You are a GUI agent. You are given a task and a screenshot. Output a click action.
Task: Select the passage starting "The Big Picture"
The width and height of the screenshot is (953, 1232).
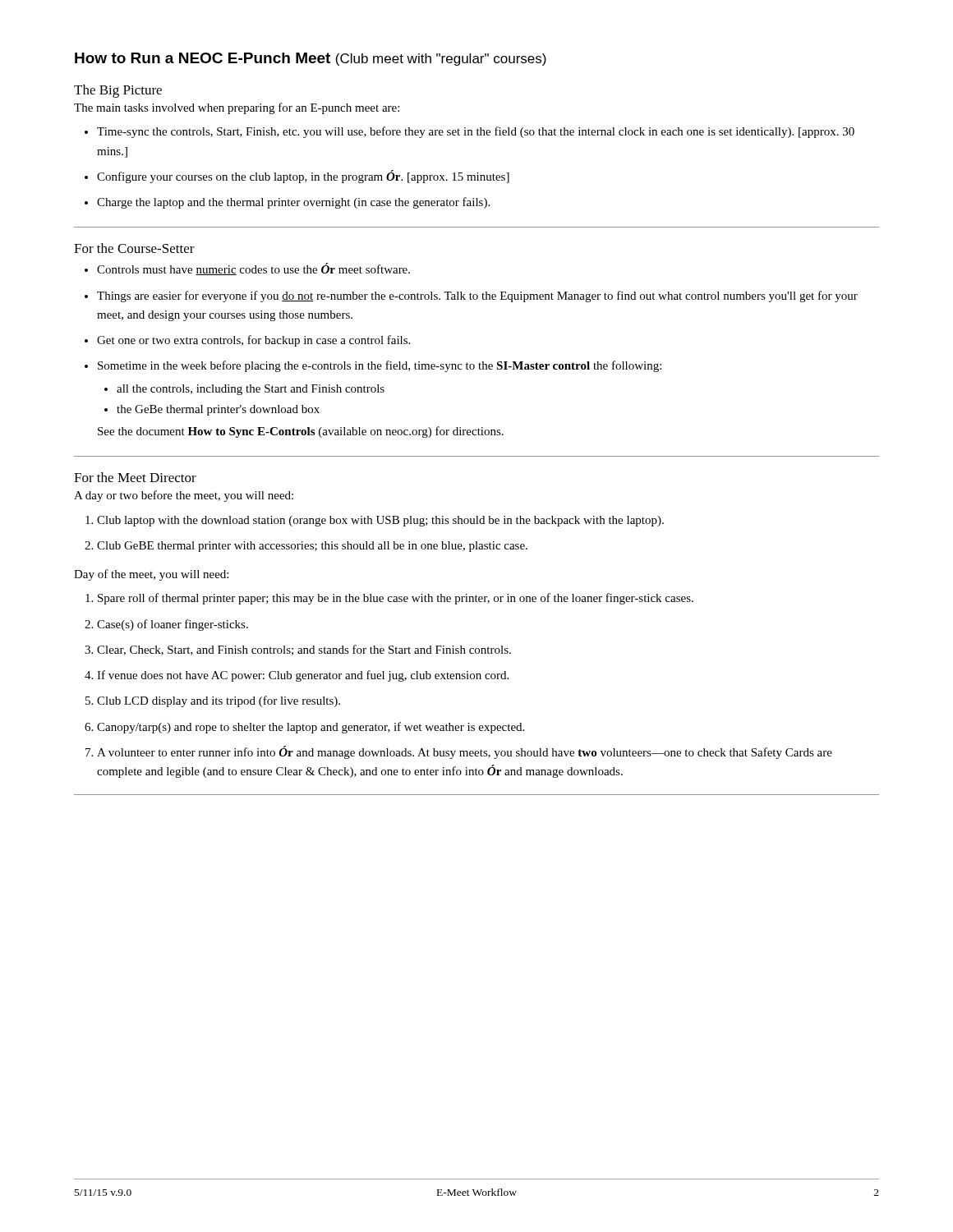[x=118, y=90]
